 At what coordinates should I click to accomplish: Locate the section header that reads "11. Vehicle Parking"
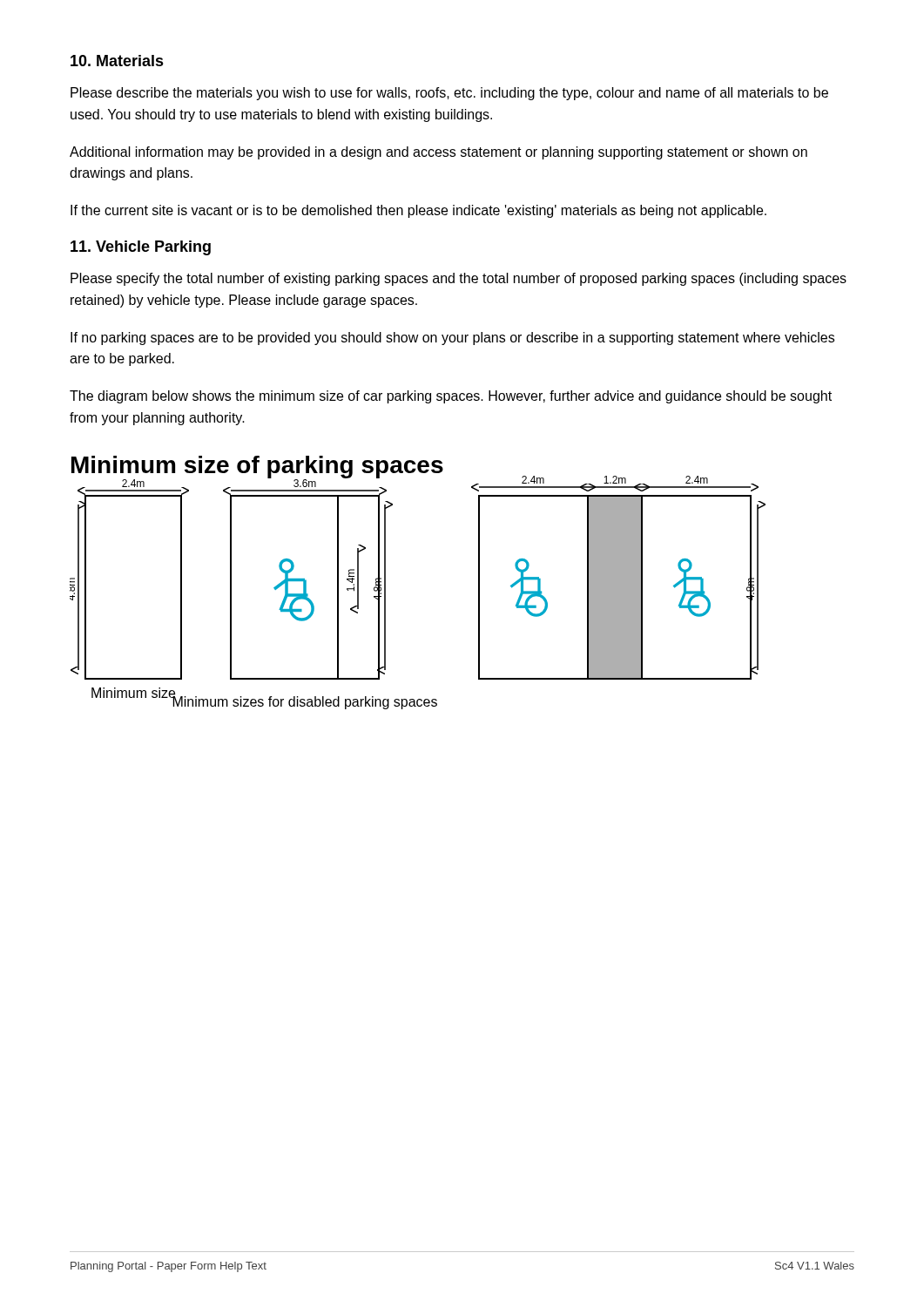(141, 247)
